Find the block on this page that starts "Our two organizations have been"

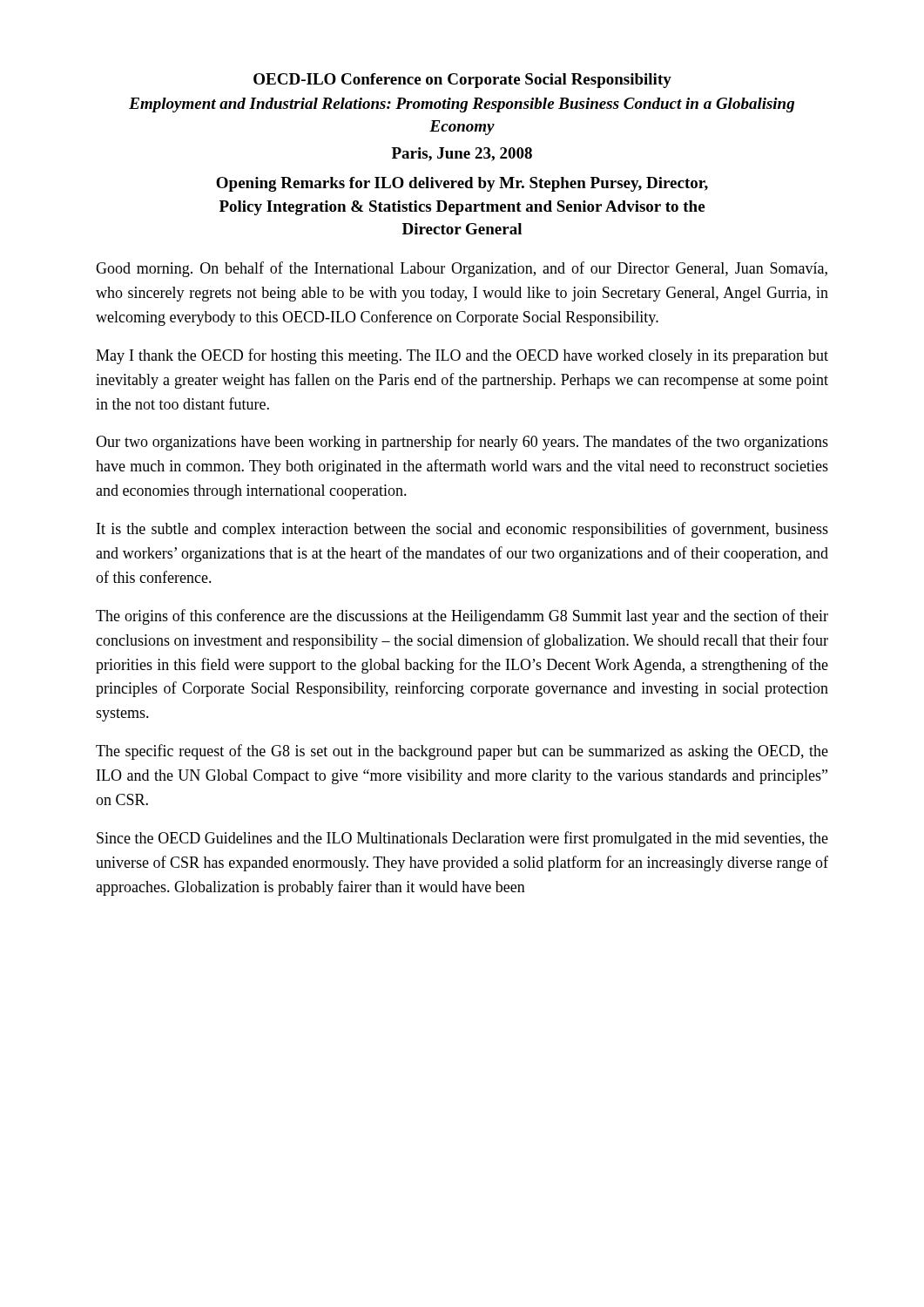[462, 466]
